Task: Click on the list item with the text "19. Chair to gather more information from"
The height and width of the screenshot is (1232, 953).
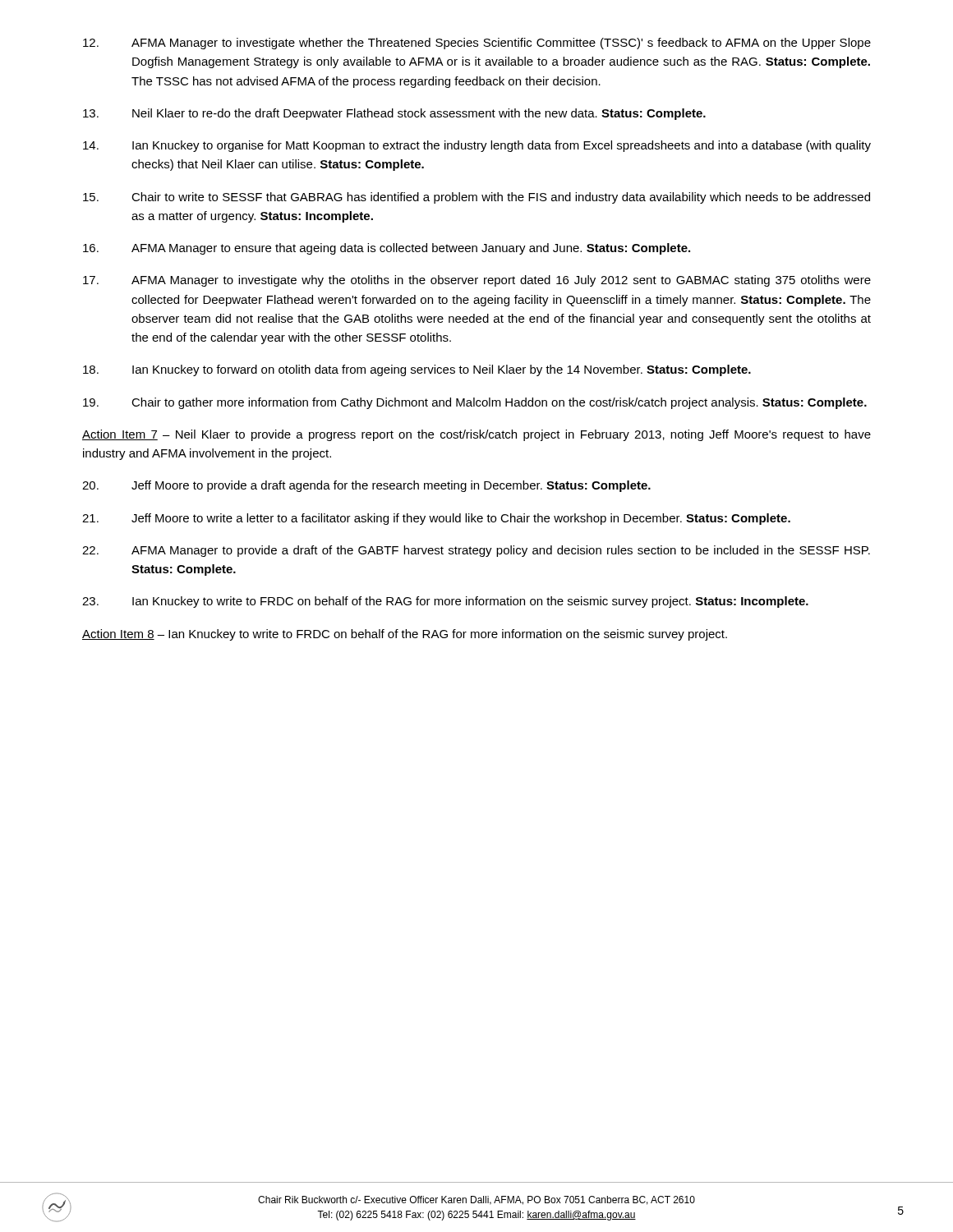Action: pyautogui.click(x=476, y=402)
